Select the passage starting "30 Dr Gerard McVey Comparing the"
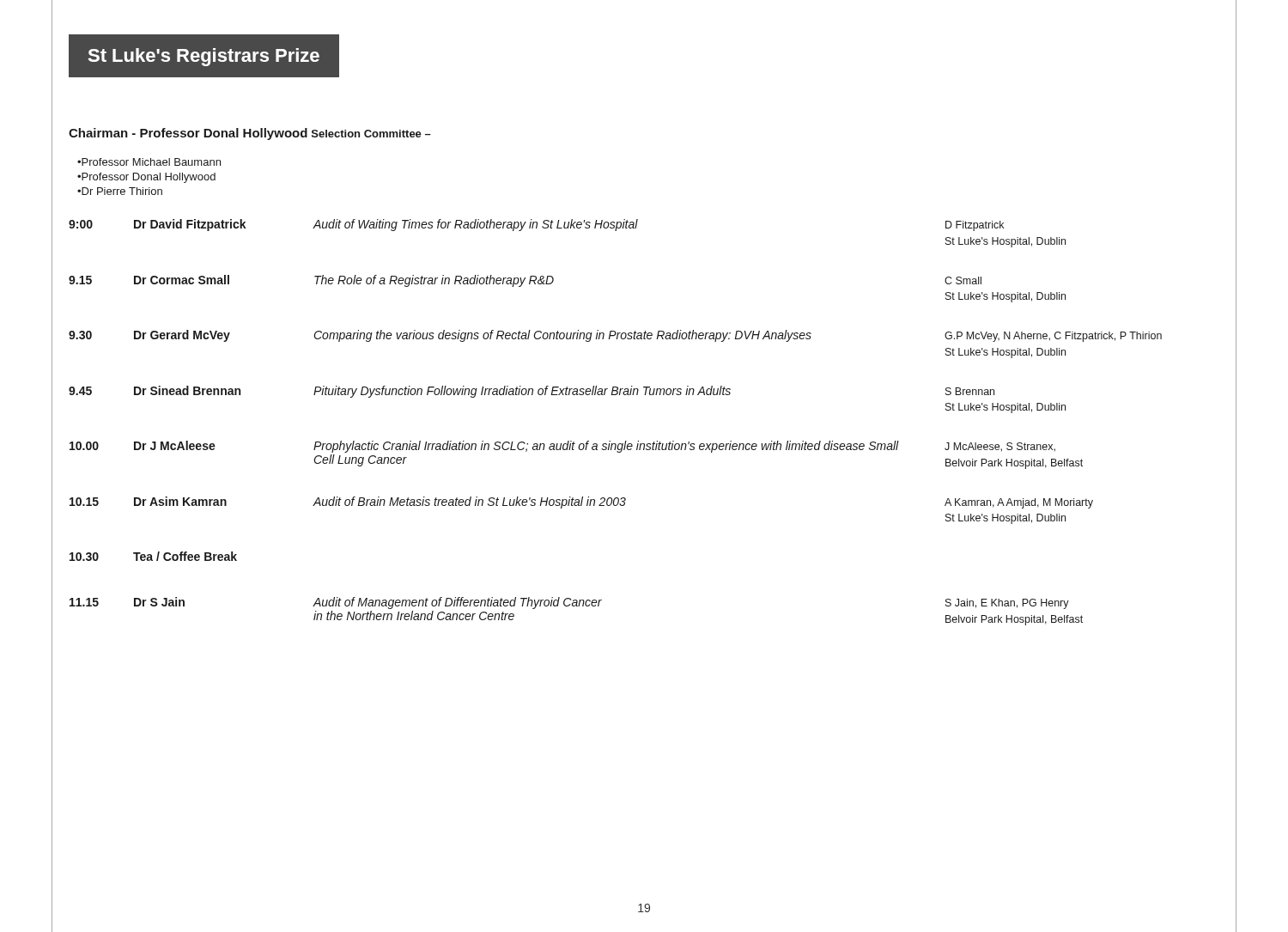 (644, 344)
